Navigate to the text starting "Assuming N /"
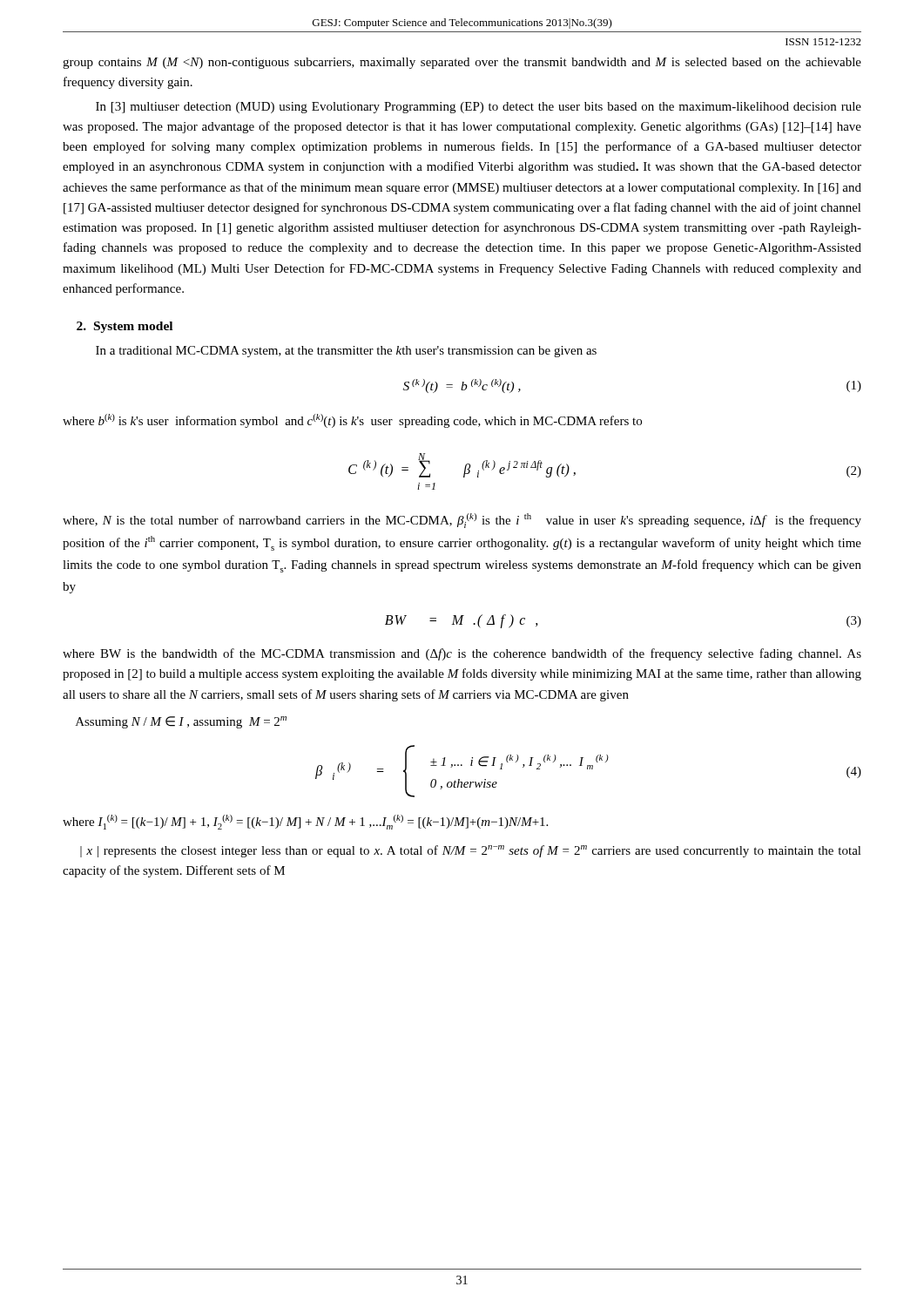Image resolution: width=924 pixels, height=1307 pixels. (x=175, y=720)
